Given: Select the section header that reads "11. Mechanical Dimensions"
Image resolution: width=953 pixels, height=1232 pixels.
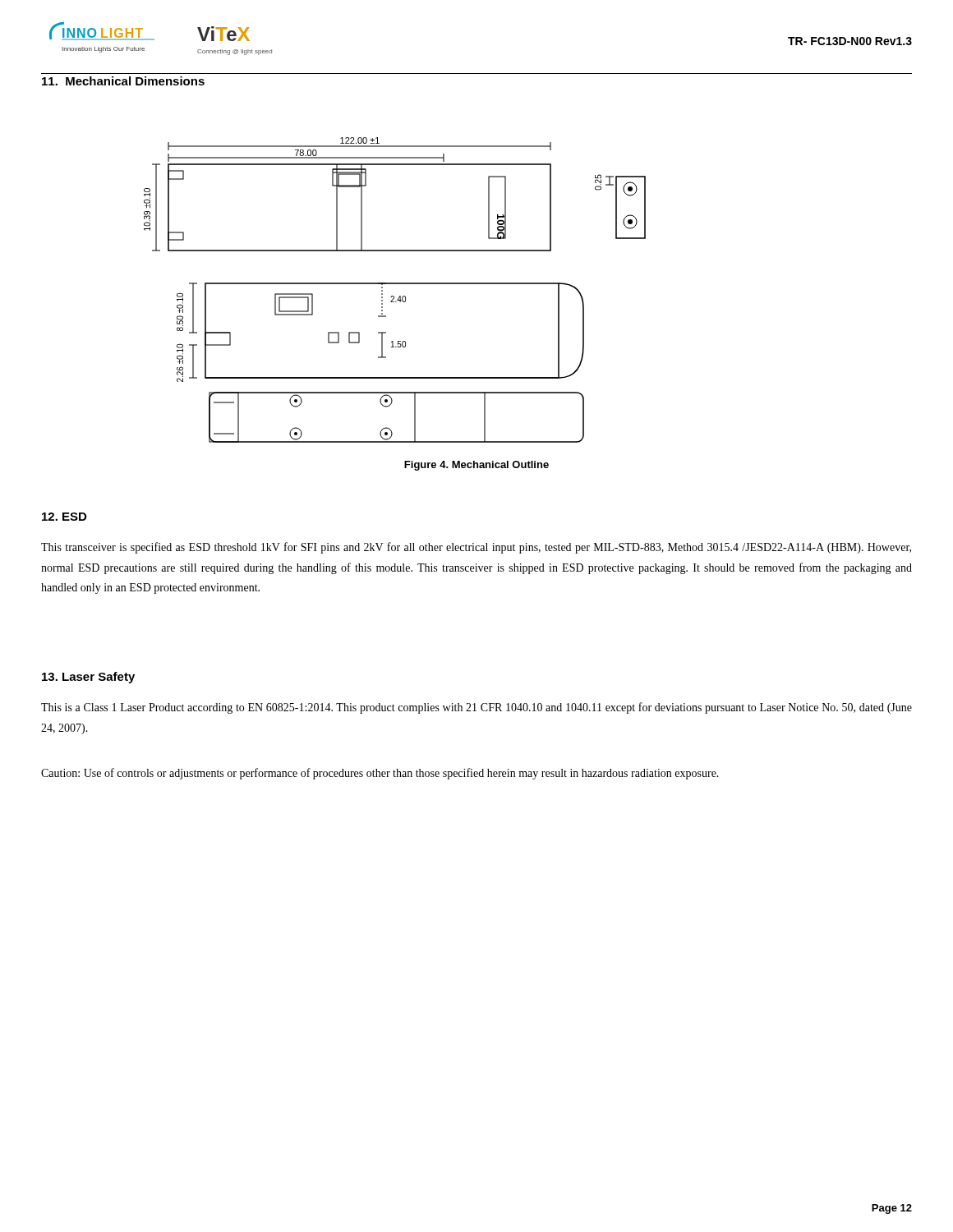Looking at the screenshot, I should pyautogui.click(x=123, y=81).
